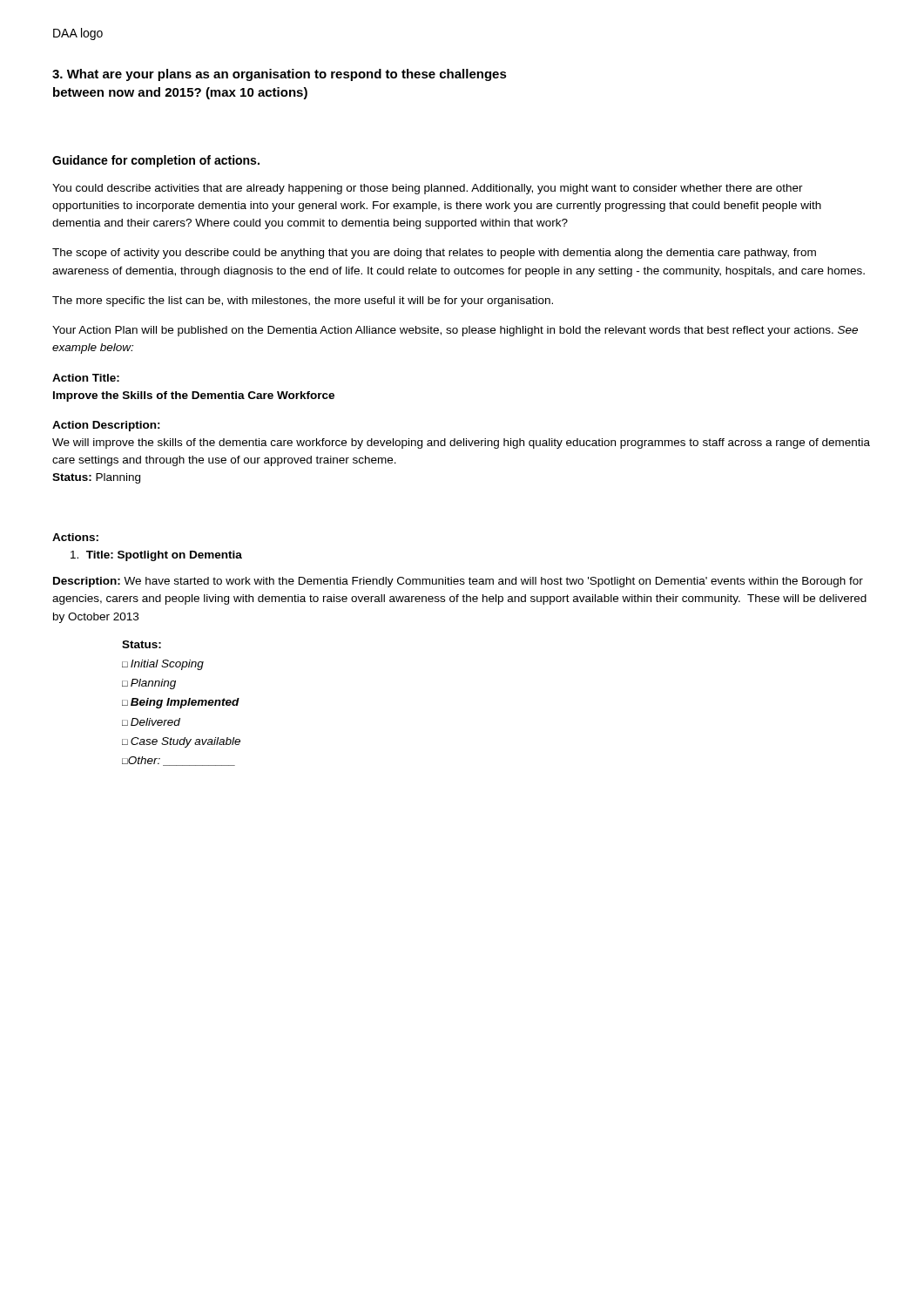Select the block starting "Description: We have started to"
The height and width of the screenshot is (1307, 924).
pyautogui.click(x=462, y=599)
